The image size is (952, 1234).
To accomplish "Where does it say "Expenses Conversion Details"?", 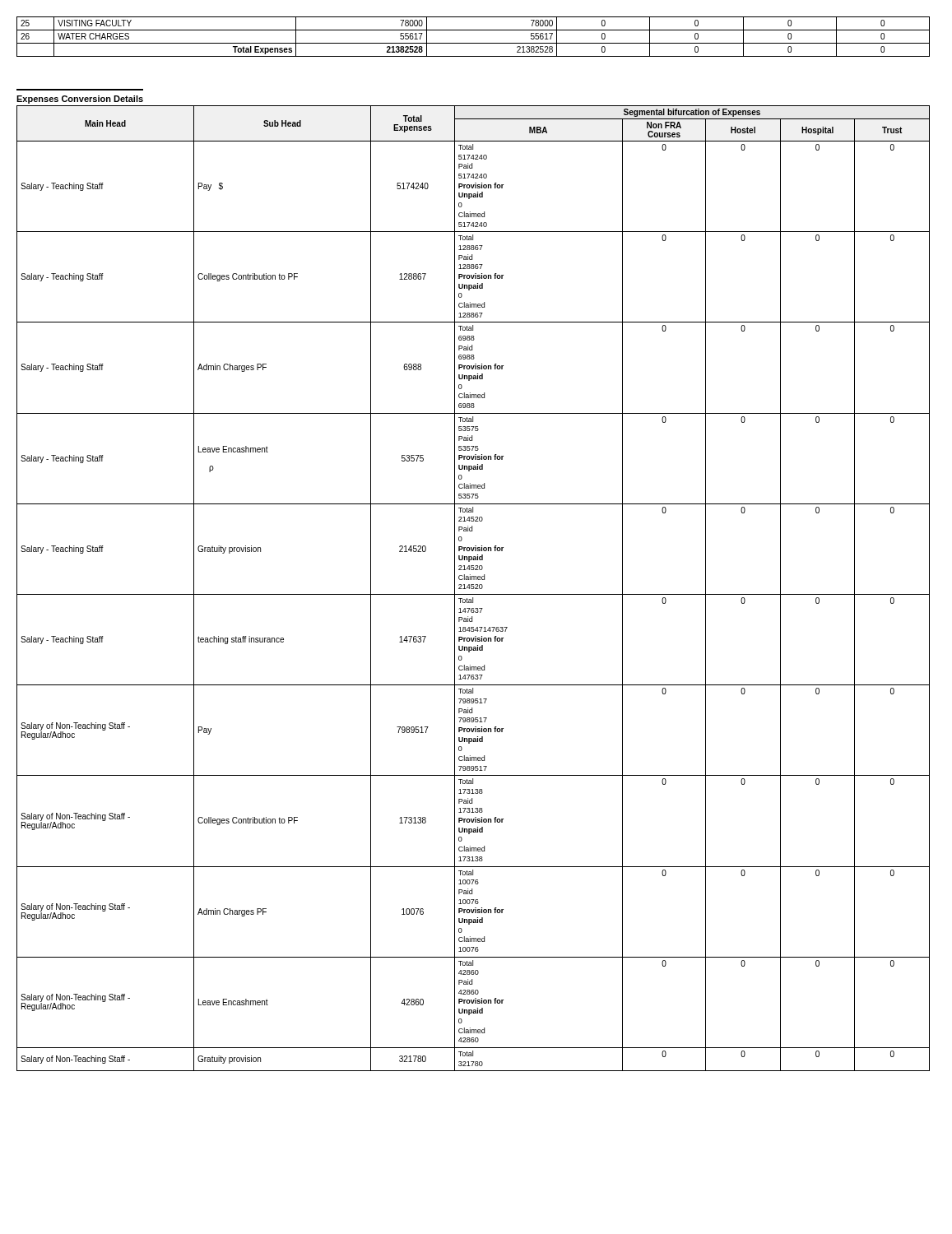I will click(80, 99).
